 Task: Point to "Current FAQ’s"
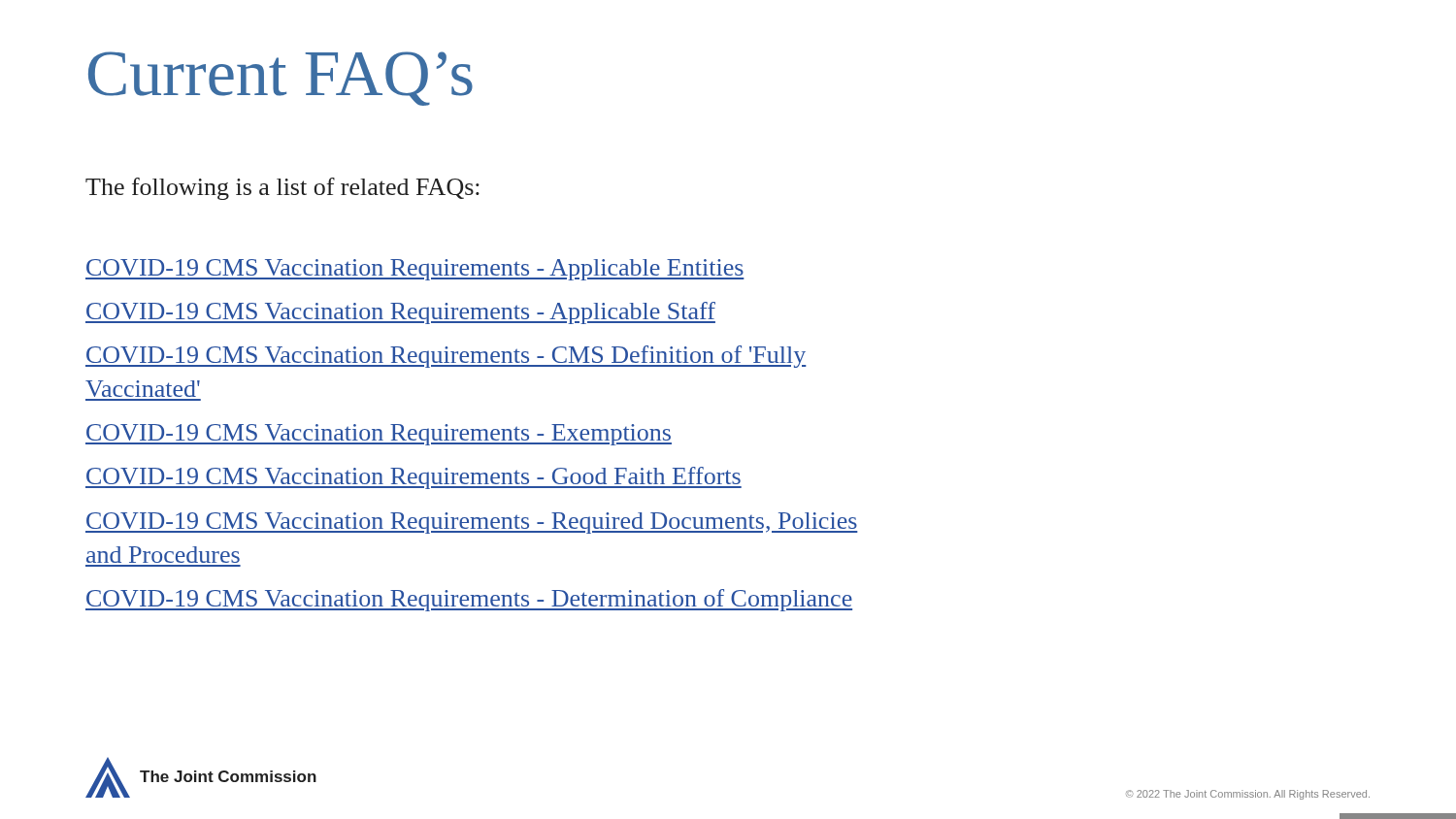[280, 73]
